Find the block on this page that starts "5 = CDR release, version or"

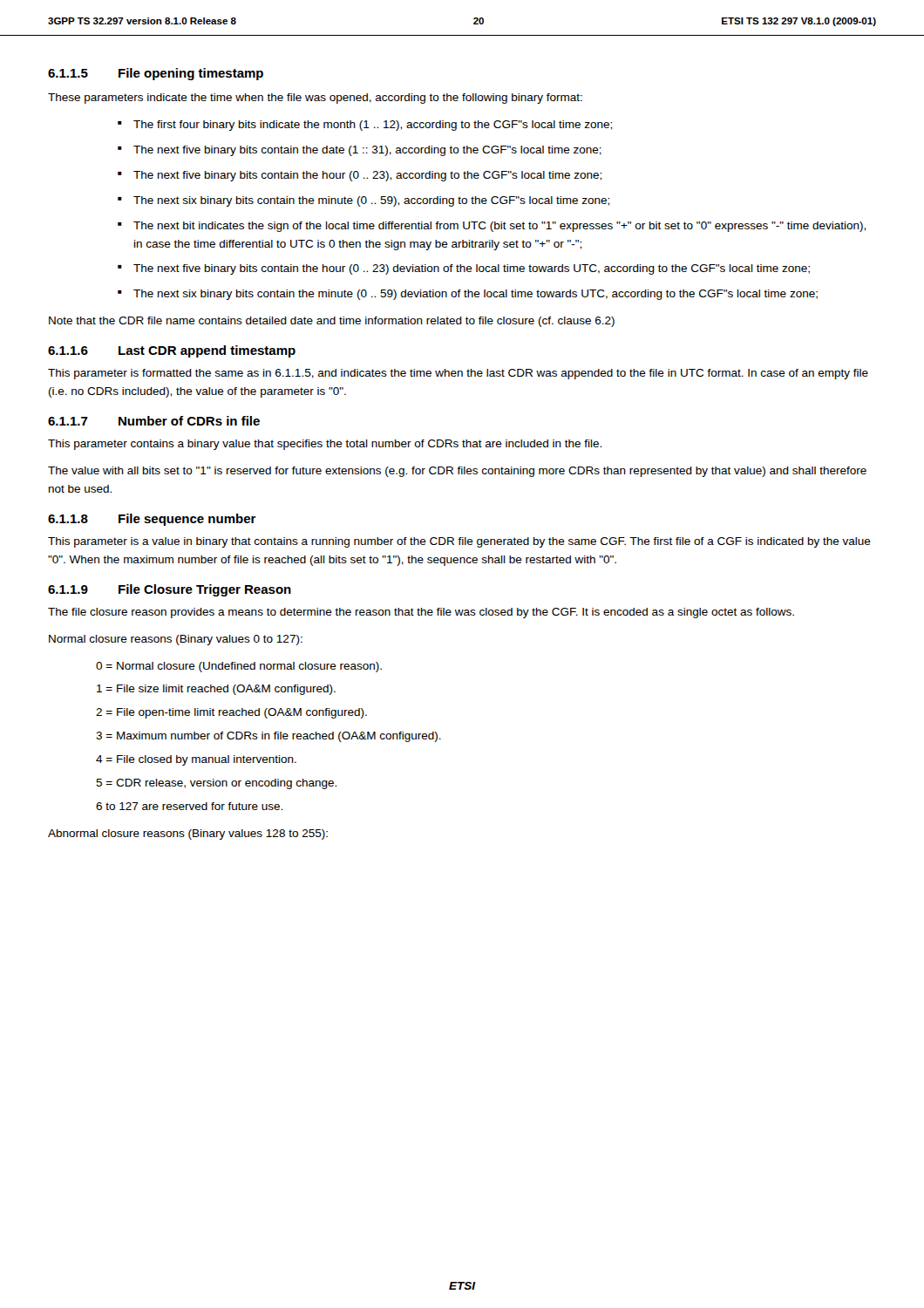(217, 783)
